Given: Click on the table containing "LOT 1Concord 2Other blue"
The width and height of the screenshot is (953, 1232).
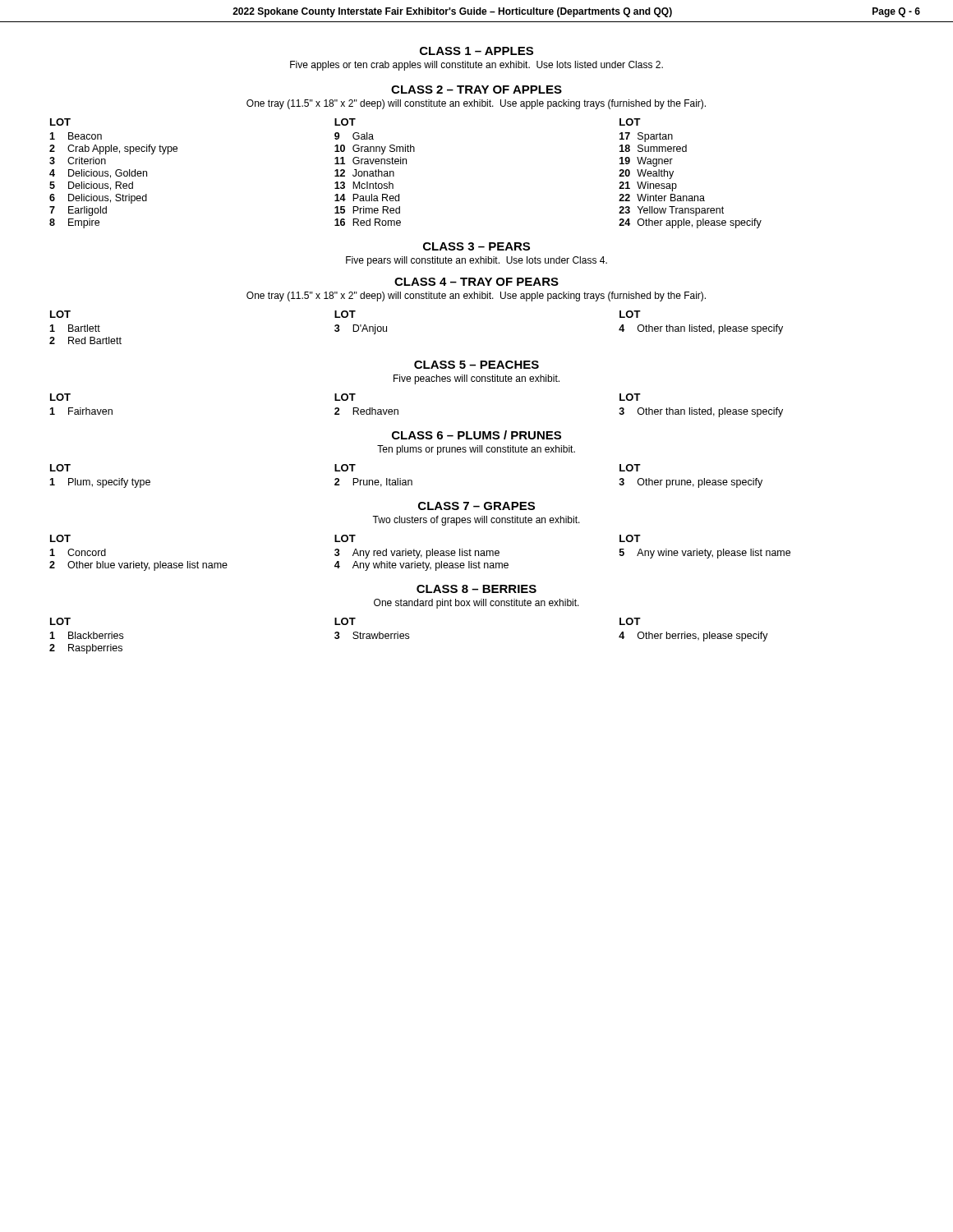Looking at the screenshot, I should click(x=476, y=552).
